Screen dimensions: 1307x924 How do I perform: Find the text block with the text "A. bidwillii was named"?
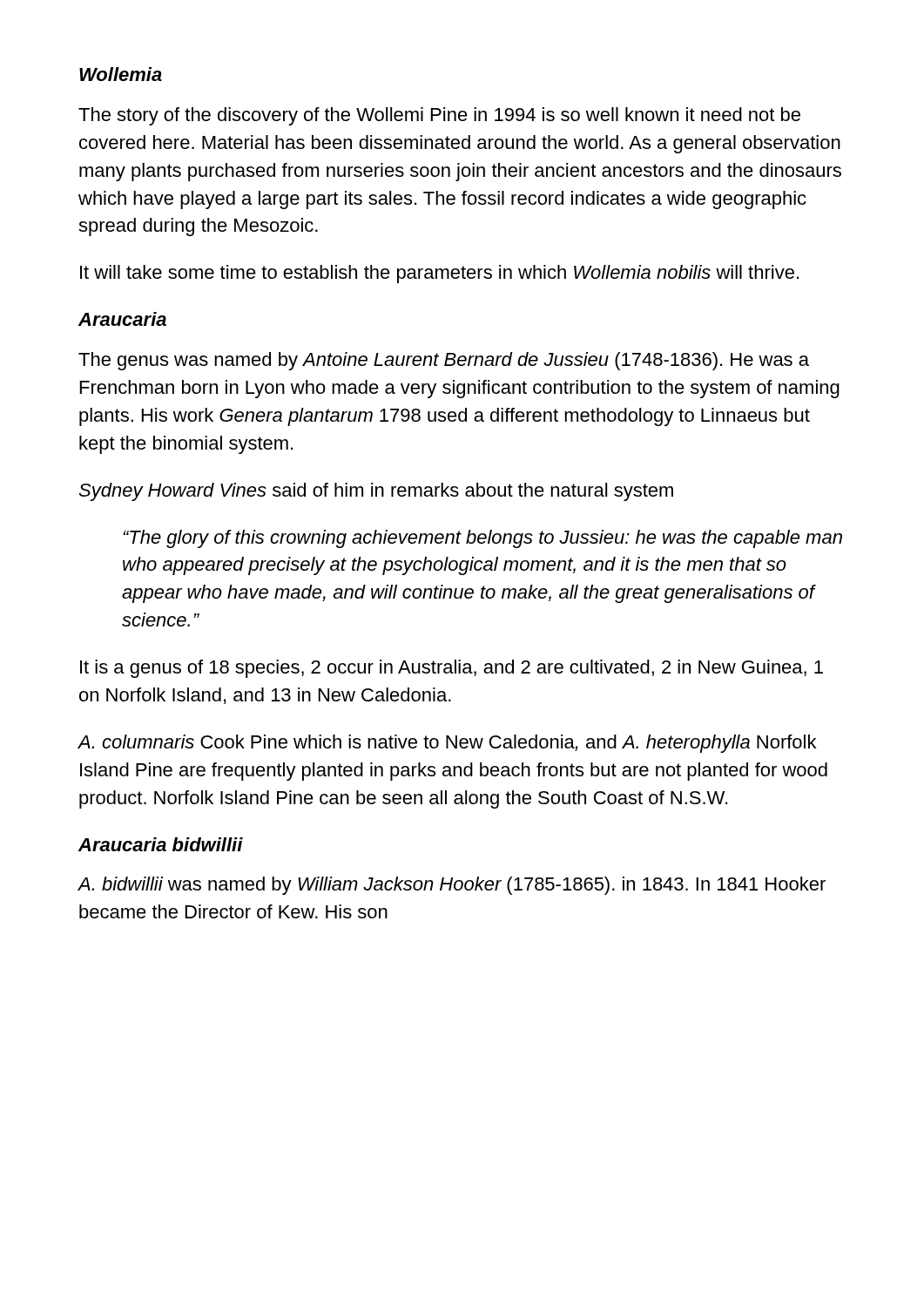point(452,898)
